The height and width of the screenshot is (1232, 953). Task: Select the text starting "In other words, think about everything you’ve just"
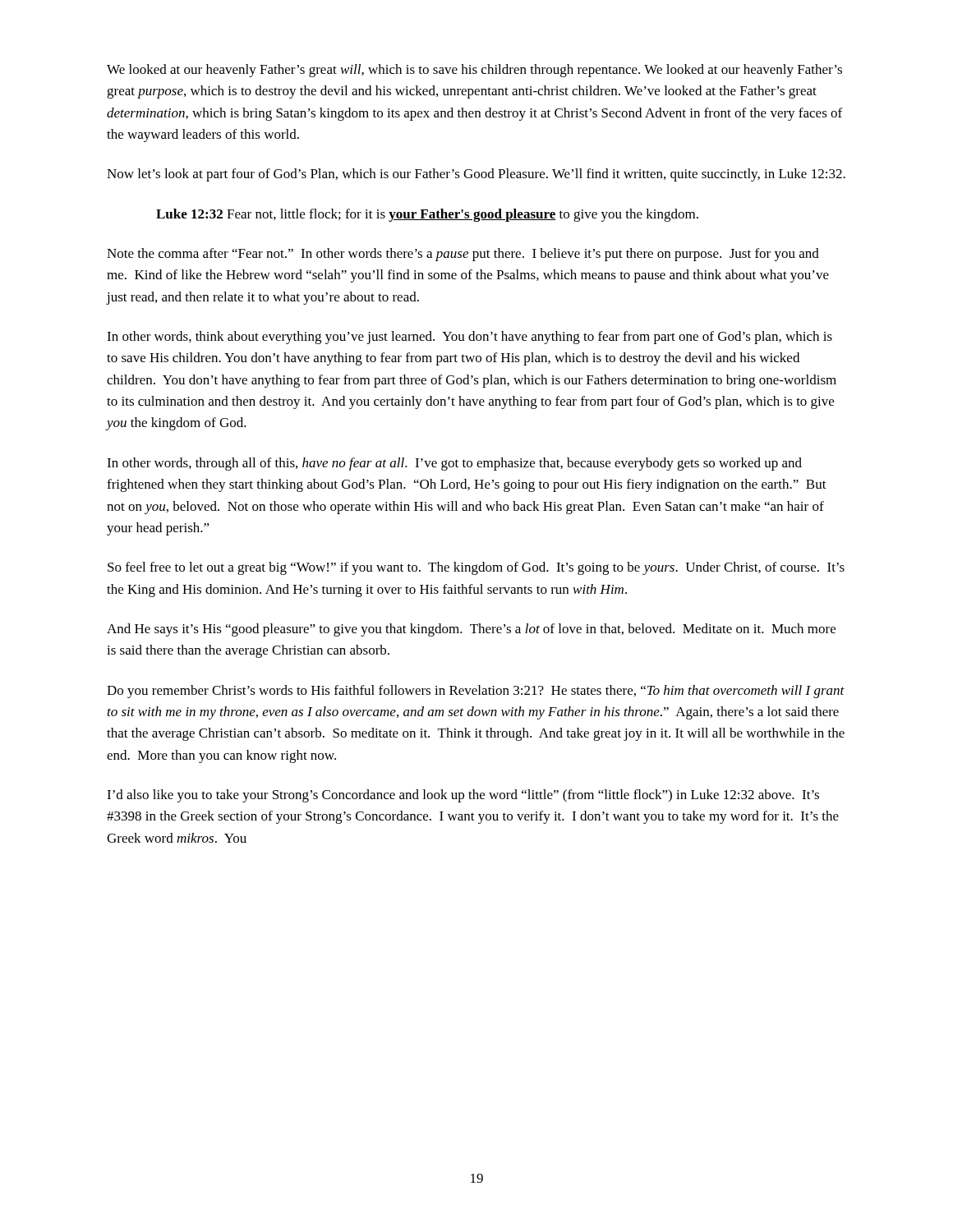click(x=472, y=380)
